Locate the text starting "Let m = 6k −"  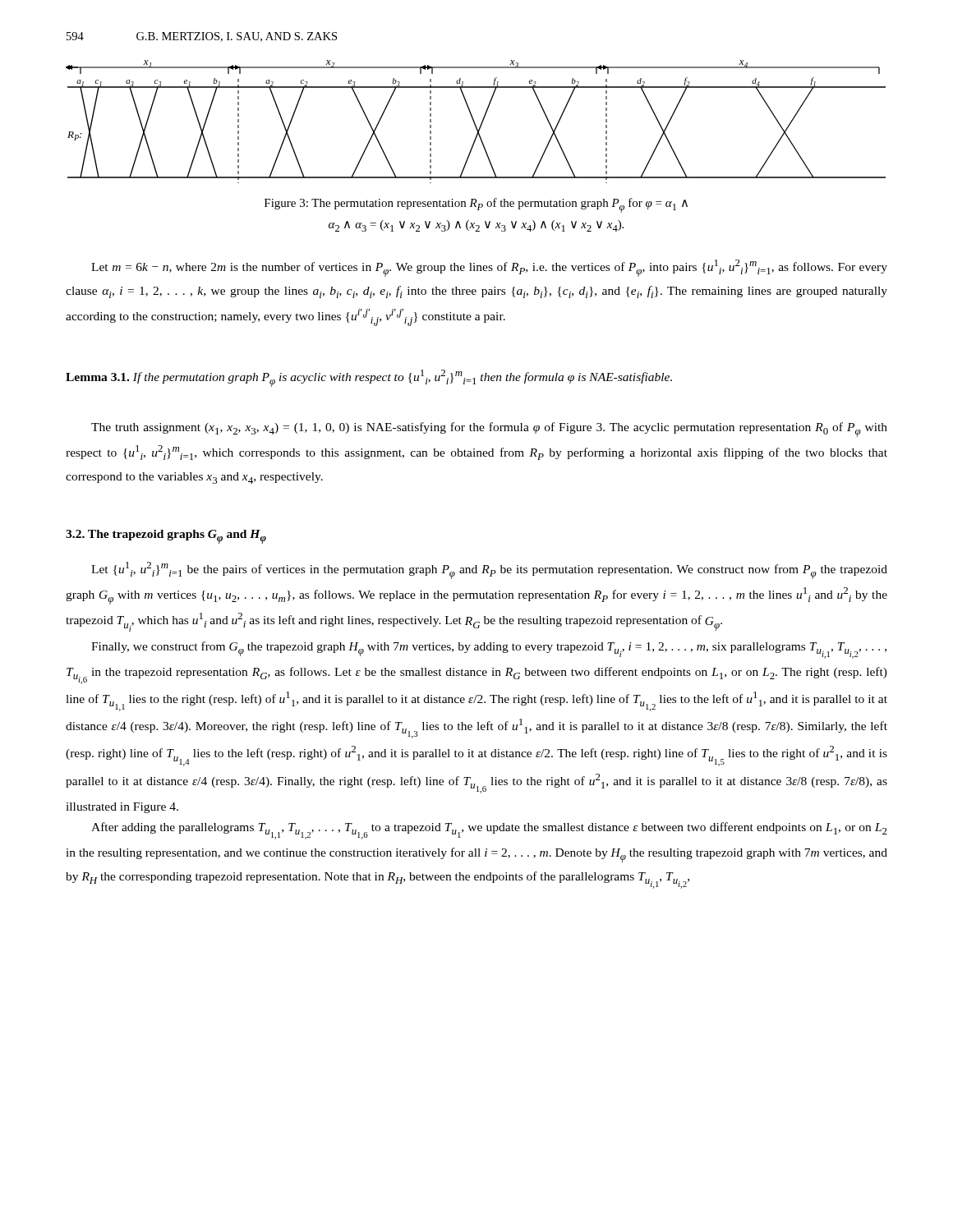pos(476,292)
